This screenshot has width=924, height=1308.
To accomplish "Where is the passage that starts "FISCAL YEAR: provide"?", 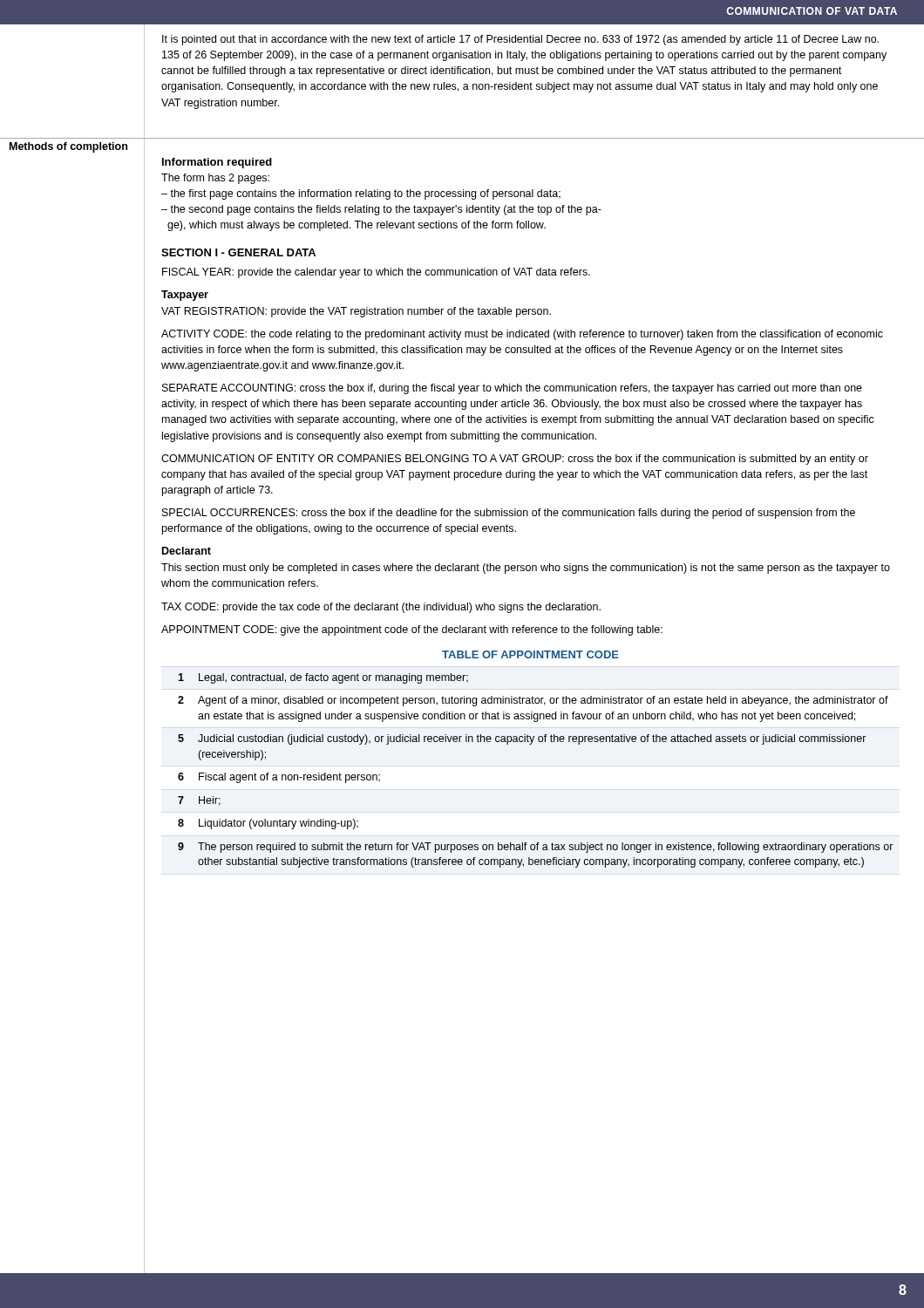I will 376,272.
